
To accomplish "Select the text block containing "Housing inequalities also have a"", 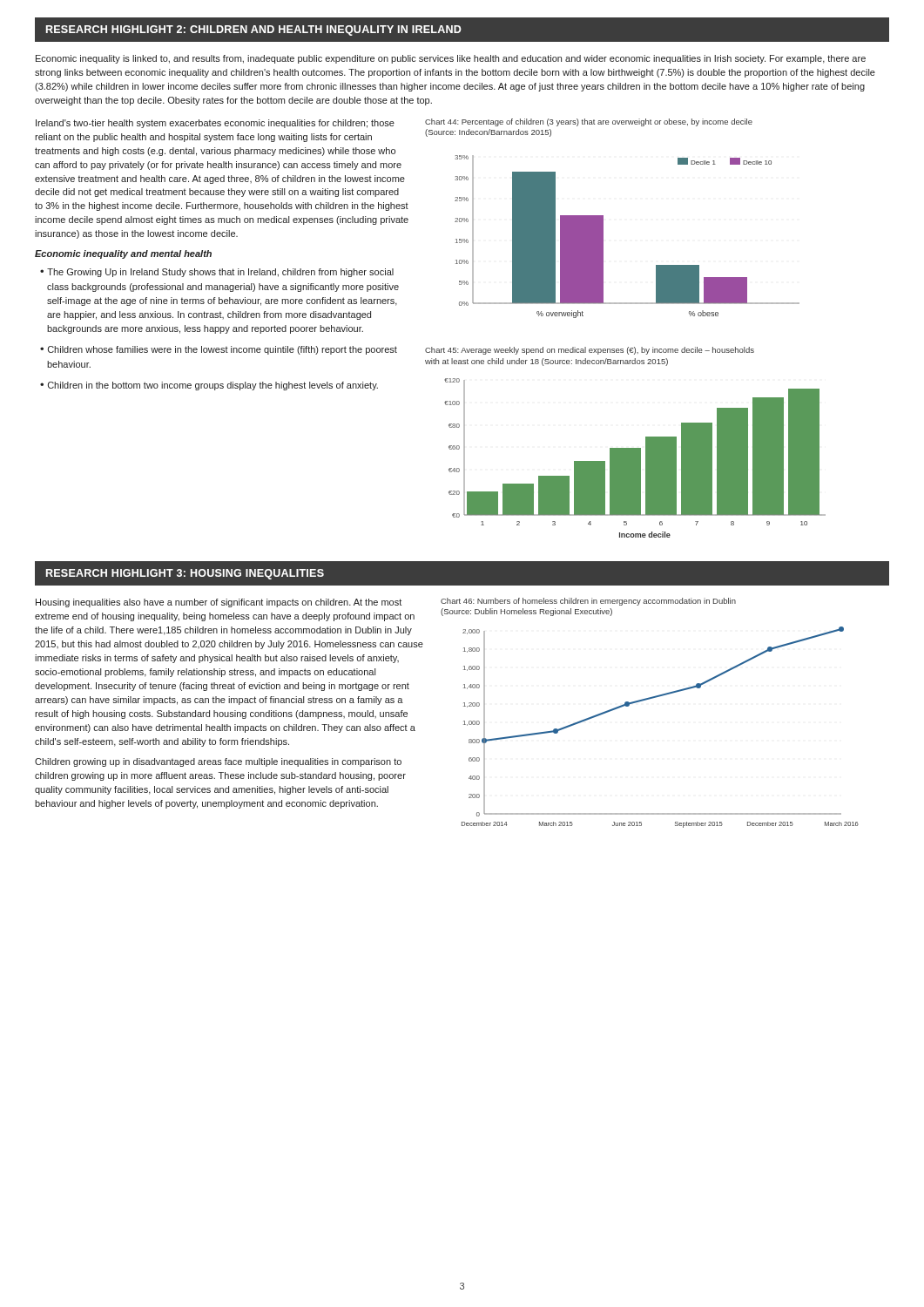I will tap(229, 672).
